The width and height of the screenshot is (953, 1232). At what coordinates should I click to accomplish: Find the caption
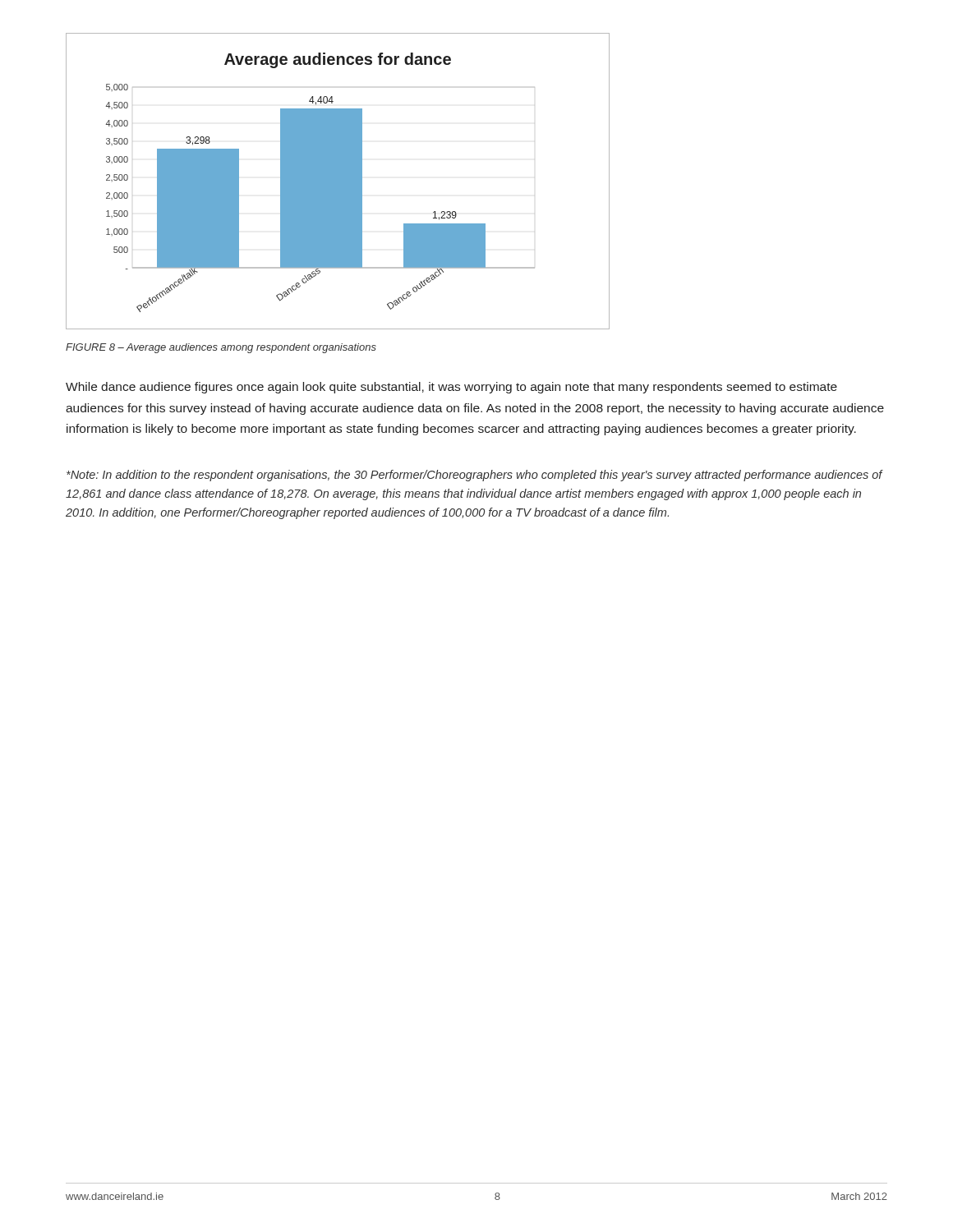click(x=221, y=347)
